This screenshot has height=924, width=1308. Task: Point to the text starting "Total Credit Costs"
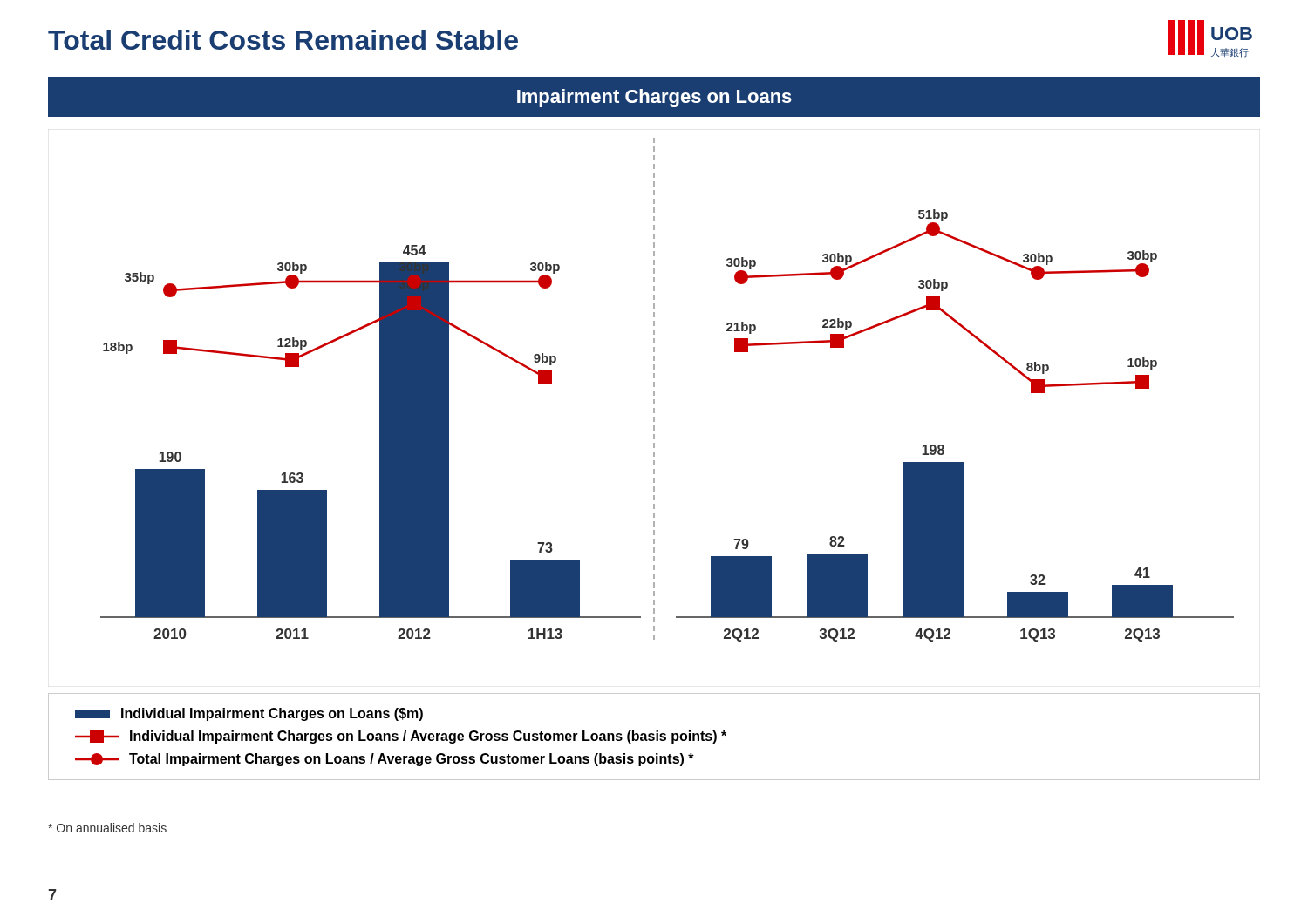pos(283,40)
